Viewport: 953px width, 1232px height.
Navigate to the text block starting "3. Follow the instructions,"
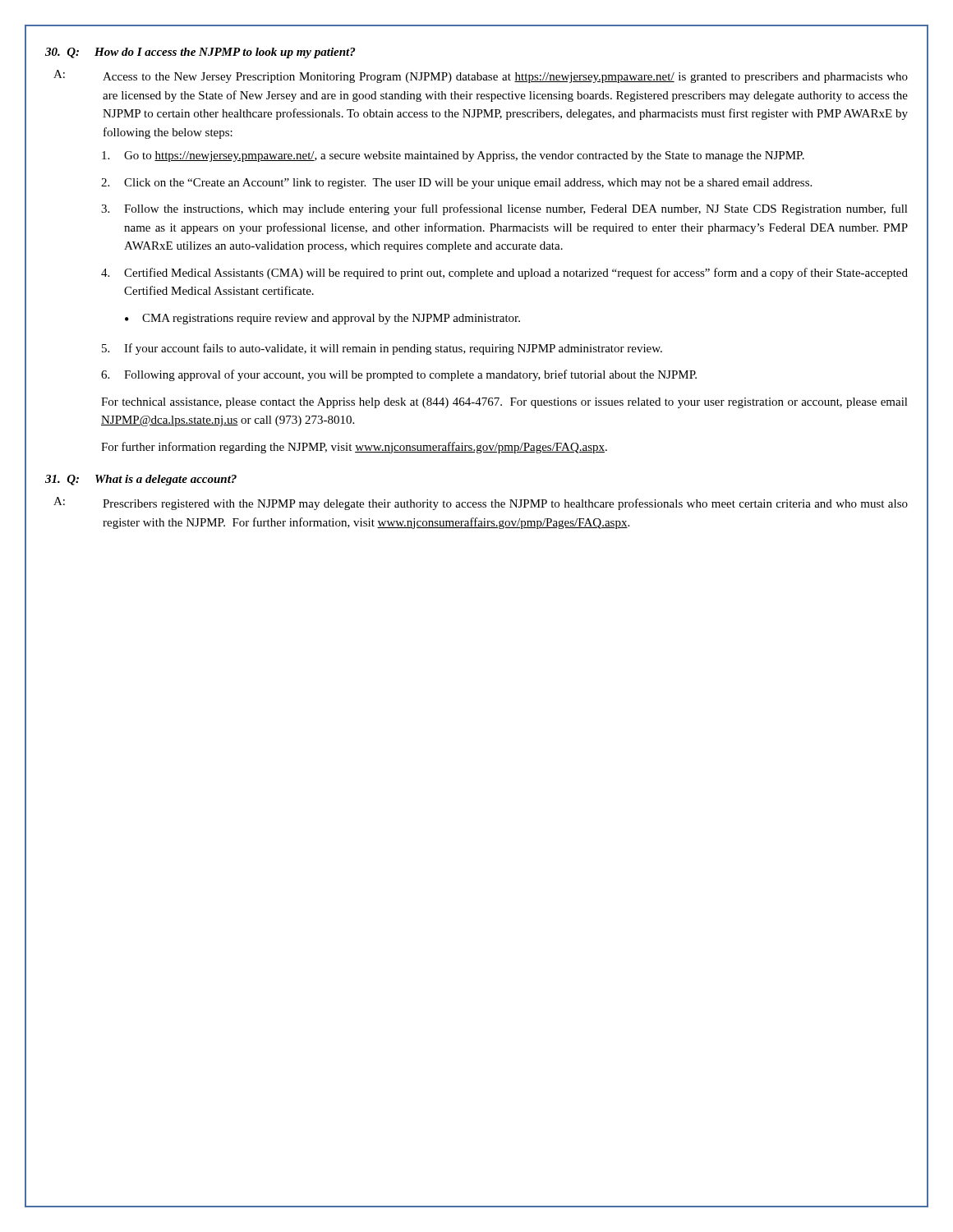(504, 227)
